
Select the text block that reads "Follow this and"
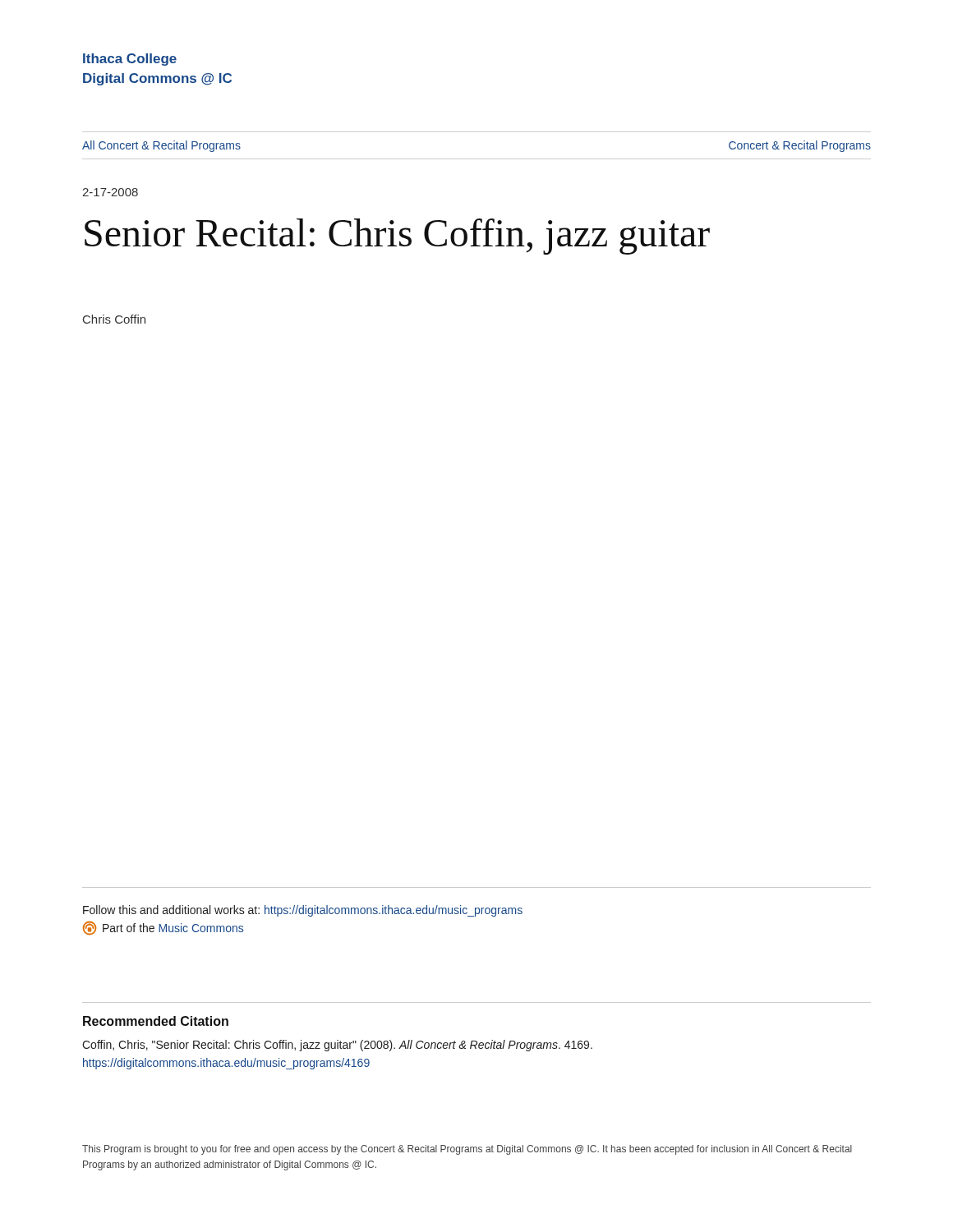(x=476, y=918)
